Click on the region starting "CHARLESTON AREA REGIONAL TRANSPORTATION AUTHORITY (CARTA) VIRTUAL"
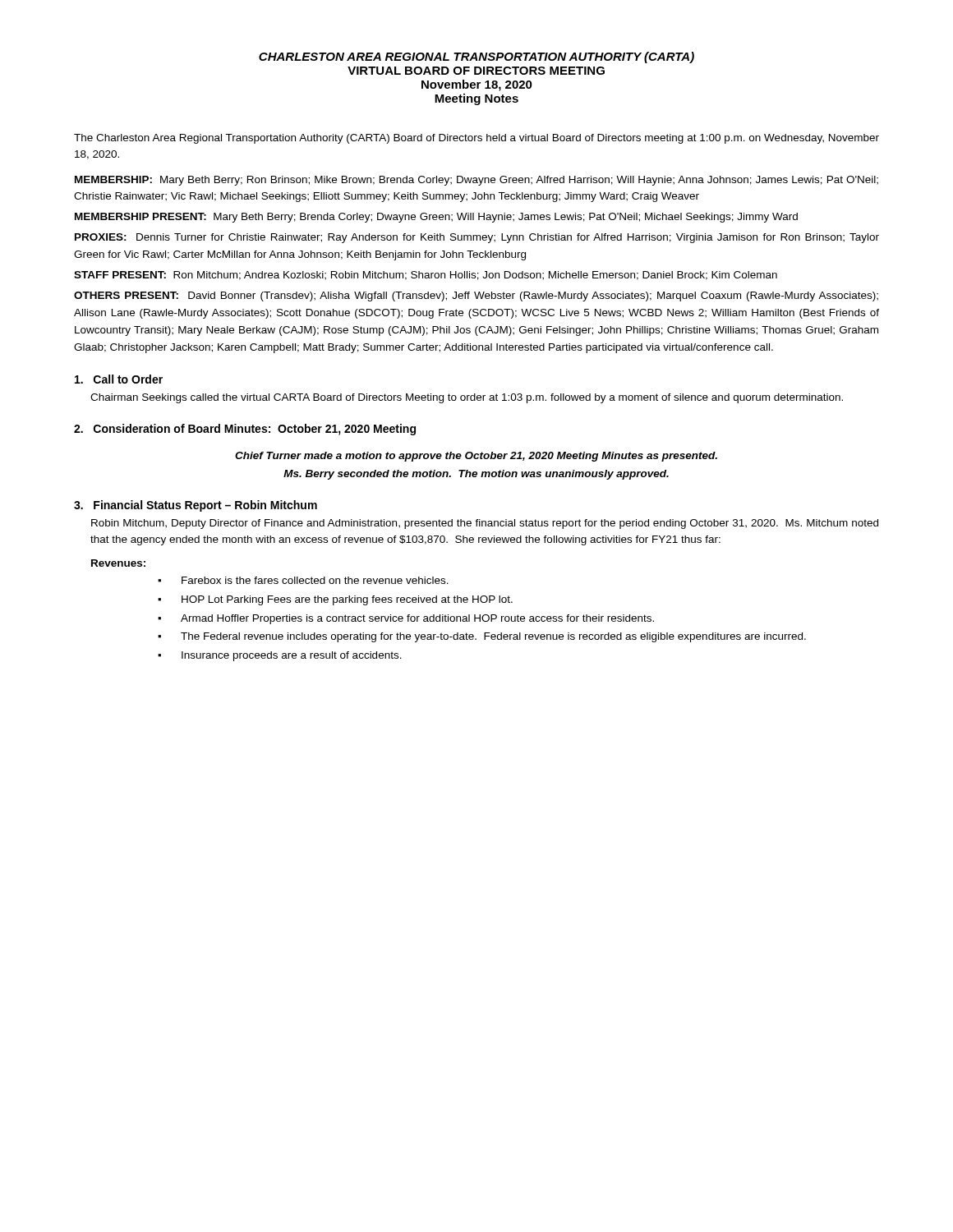 pyautogui.click(x=476, y=77)
